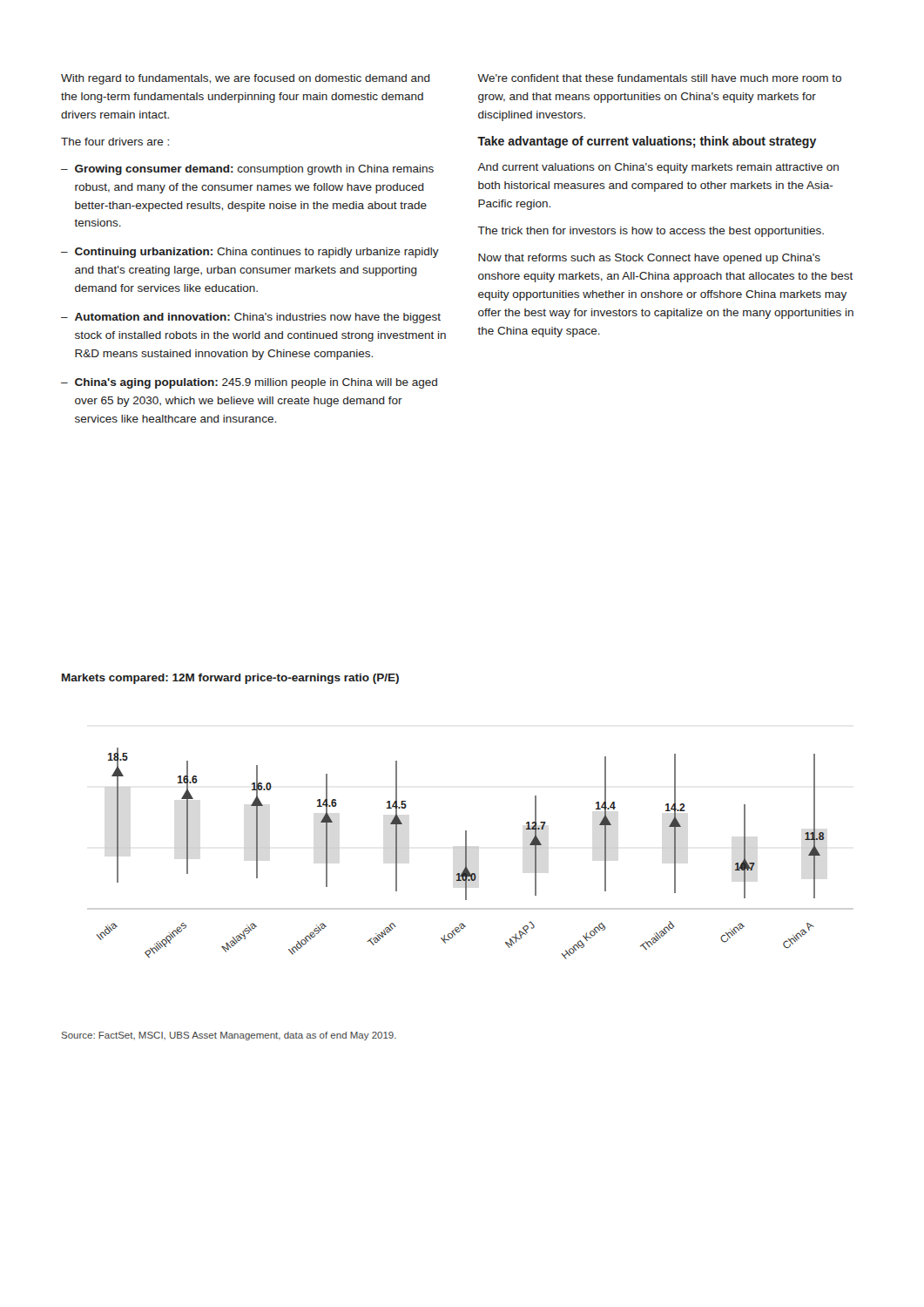Locate the text containing "The four drivers are :"

click(115, 142)
